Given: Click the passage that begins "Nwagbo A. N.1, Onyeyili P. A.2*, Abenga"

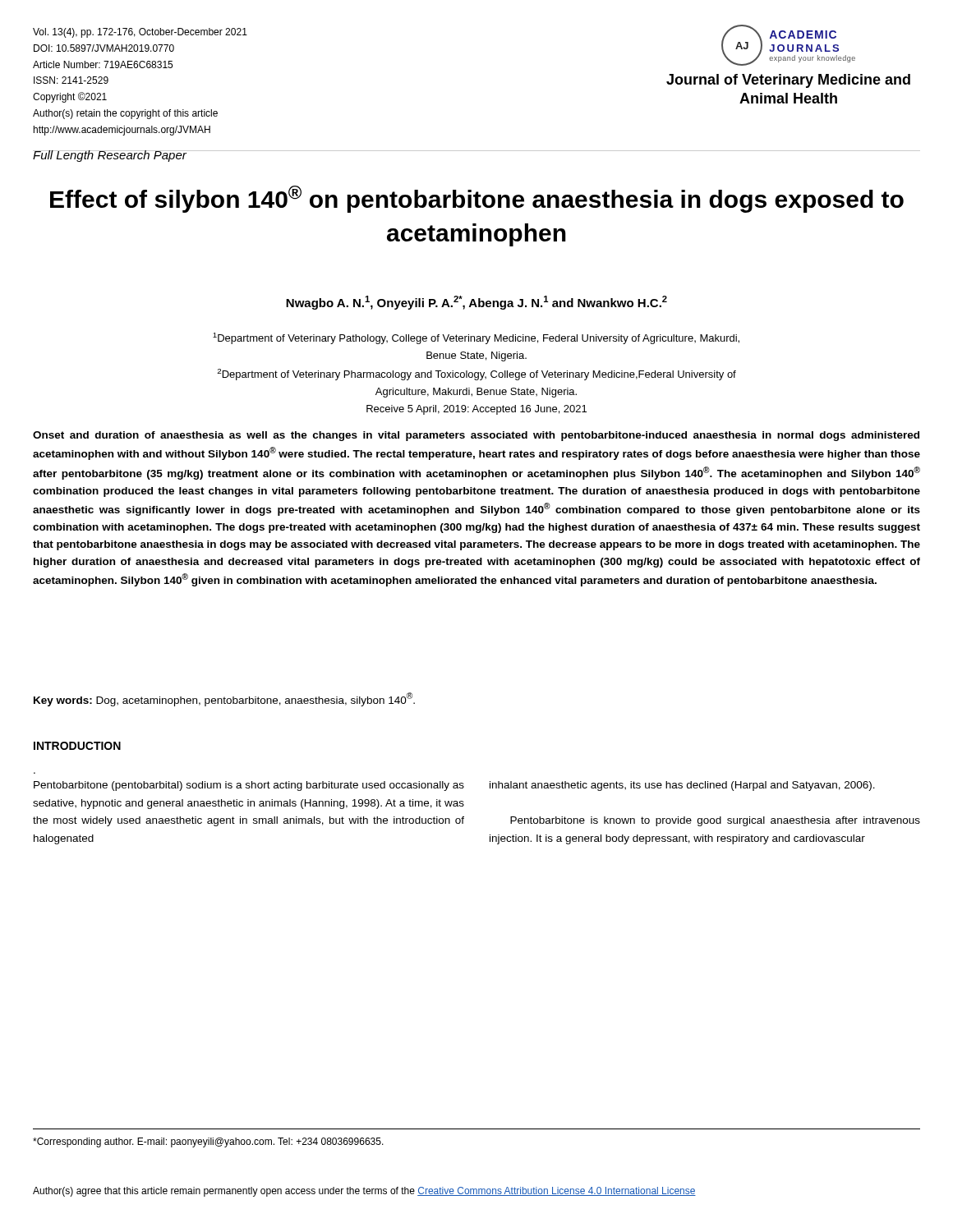Looking at the screenshot, I should pos(476,302).
